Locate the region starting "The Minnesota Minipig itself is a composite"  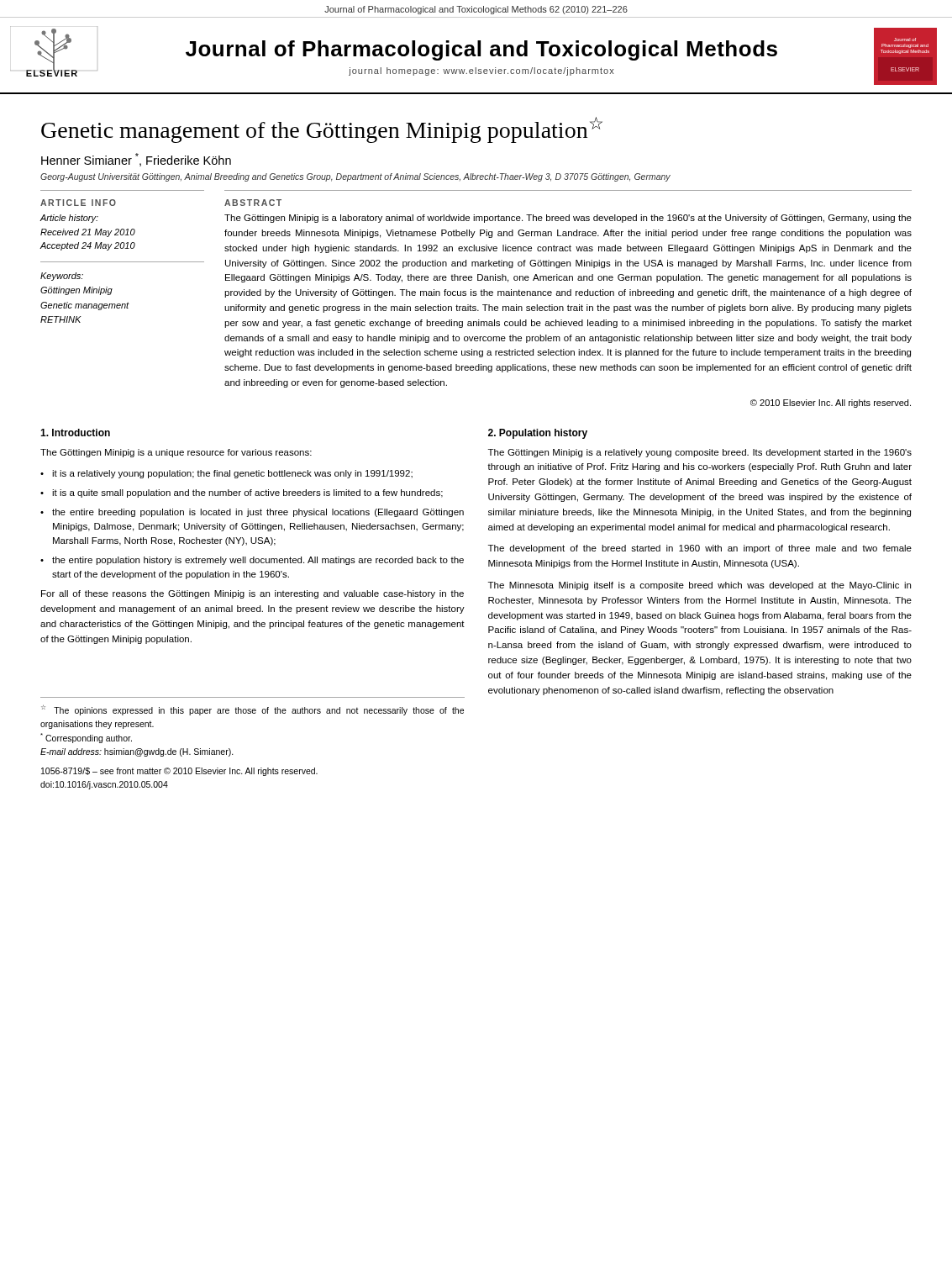700,638
